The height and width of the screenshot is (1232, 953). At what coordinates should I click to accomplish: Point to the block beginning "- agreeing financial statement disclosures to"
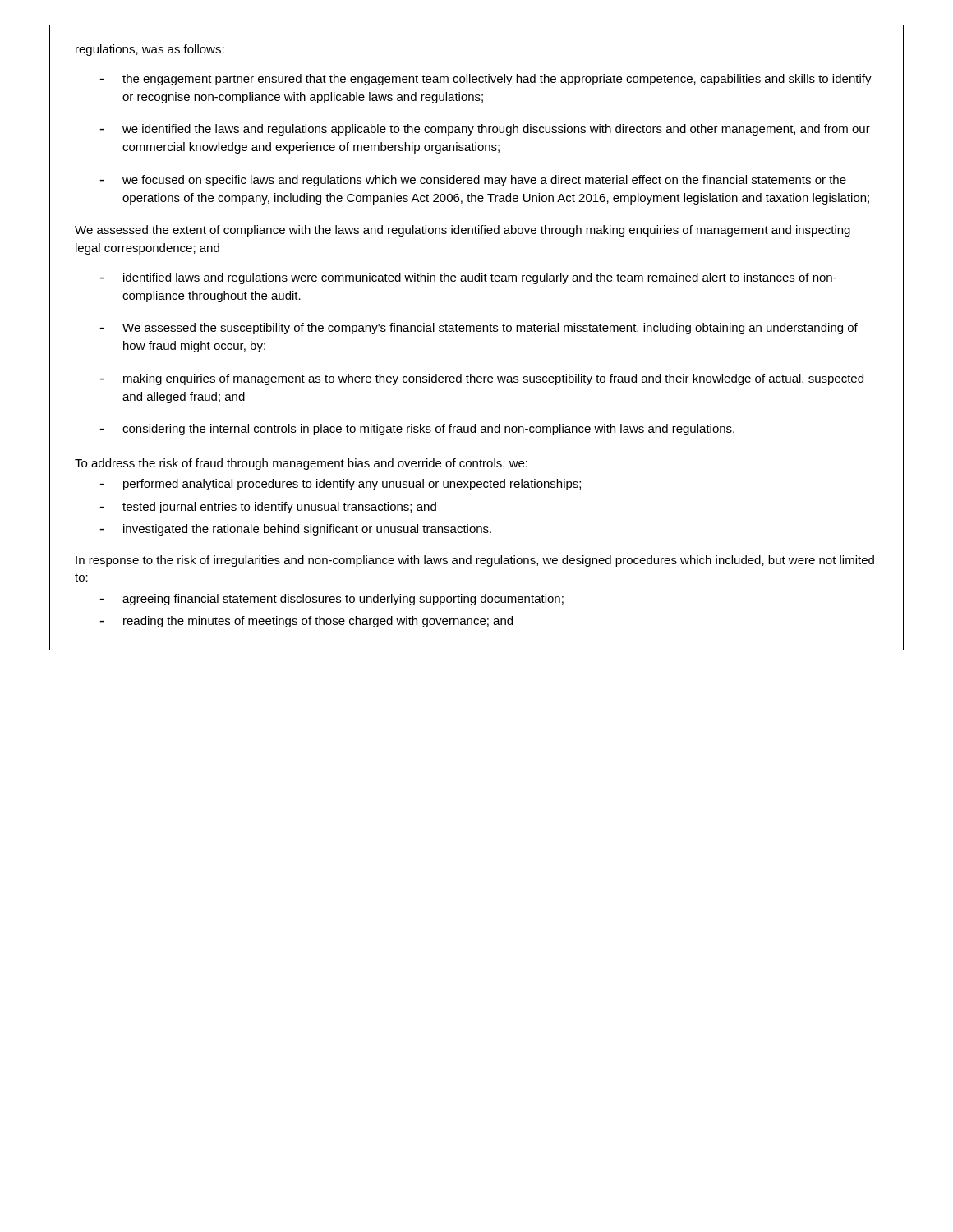point(489,599)
